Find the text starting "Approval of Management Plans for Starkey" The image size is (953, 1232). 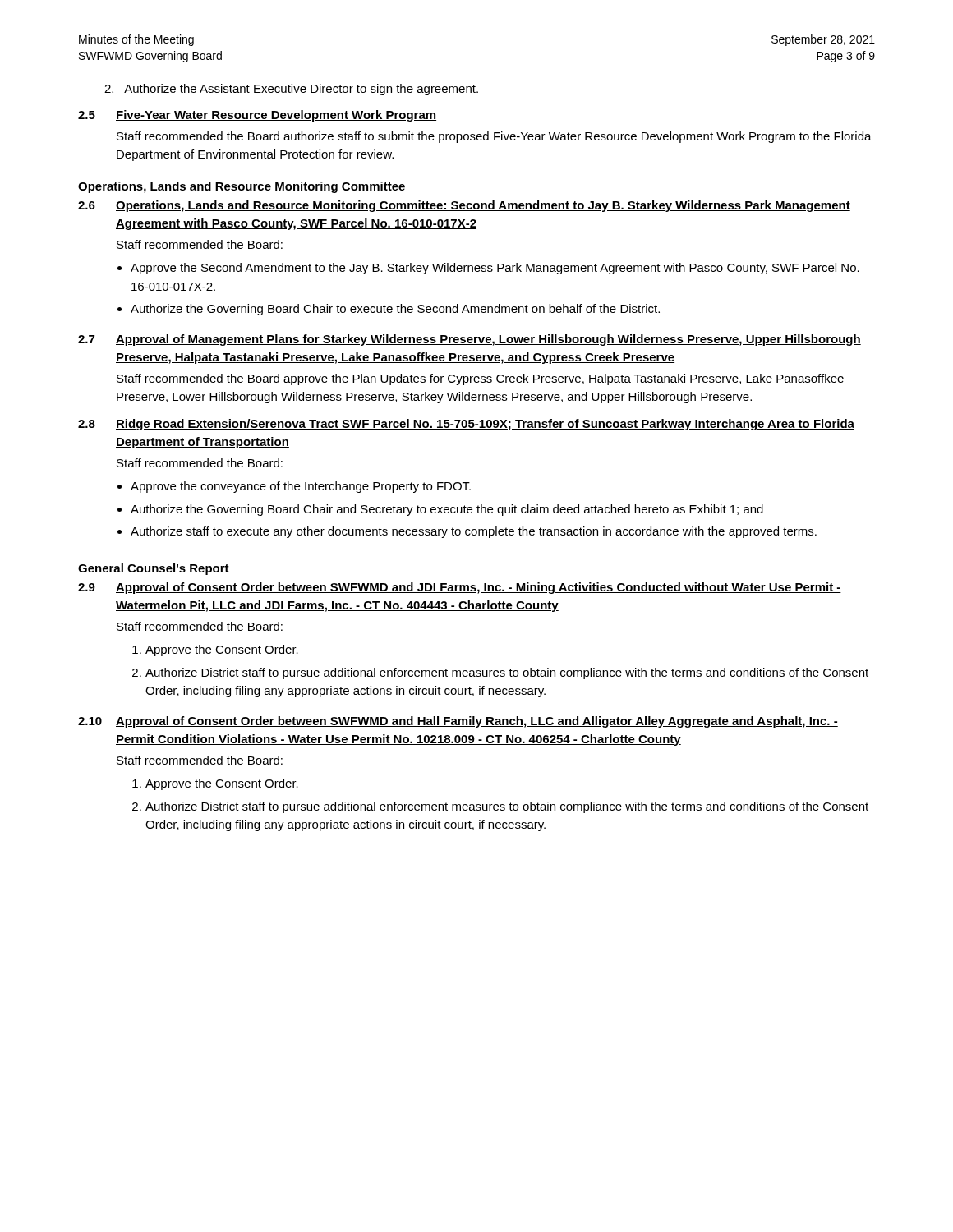(488, 348)
